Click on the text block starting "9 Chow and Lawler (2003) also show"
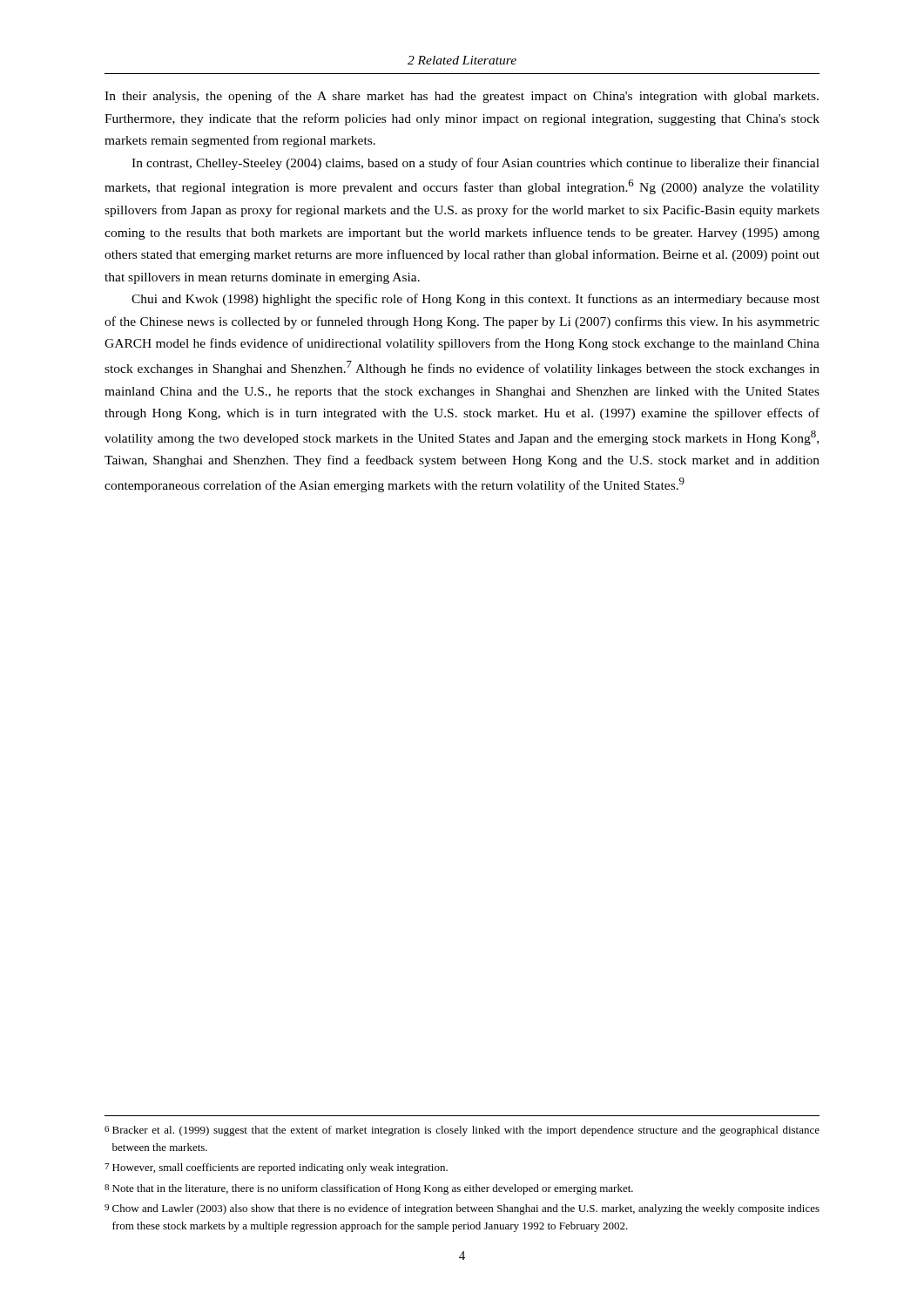 462,1217
